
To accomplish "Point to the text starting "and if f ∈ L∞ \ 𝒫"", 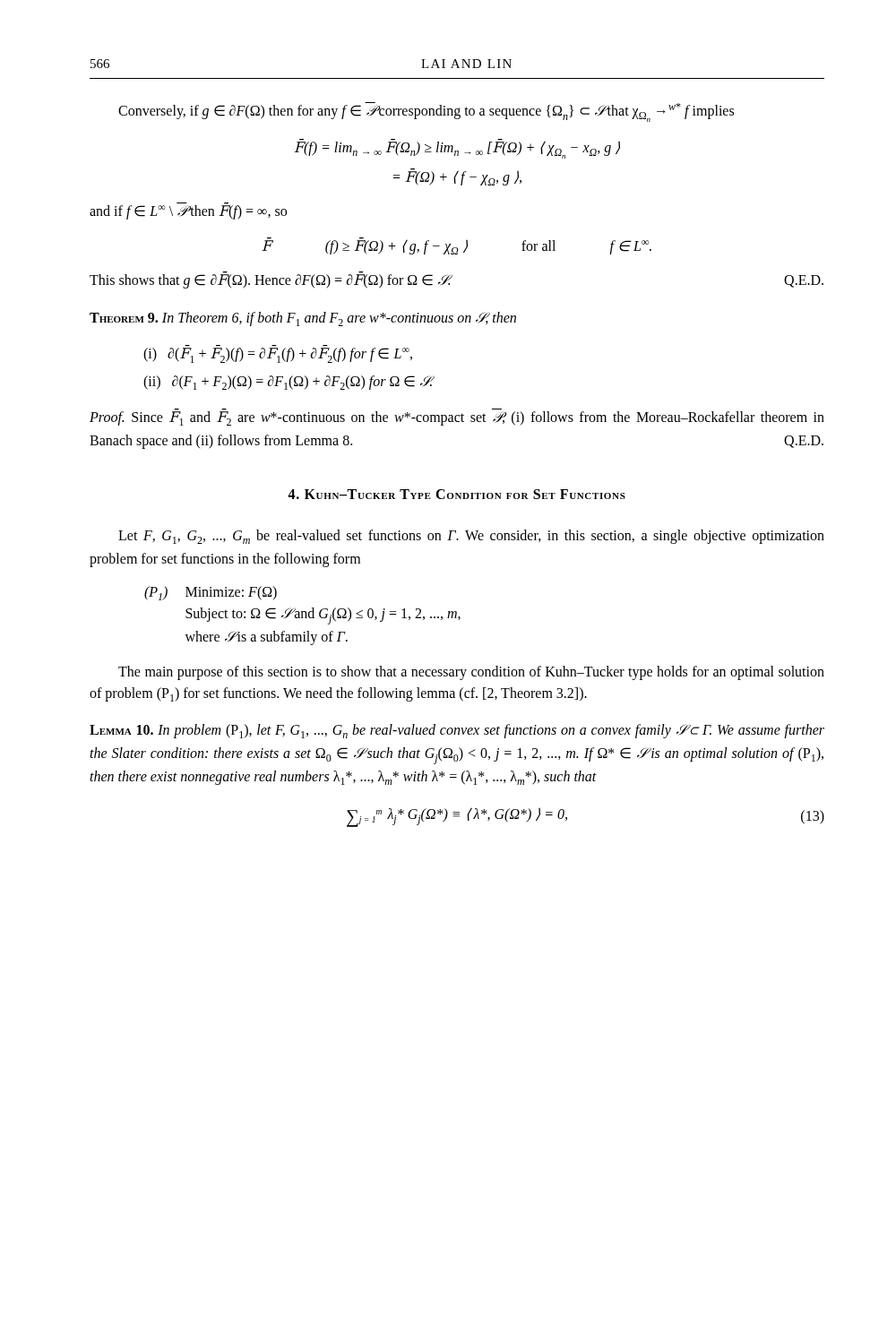I will (188, 211).
